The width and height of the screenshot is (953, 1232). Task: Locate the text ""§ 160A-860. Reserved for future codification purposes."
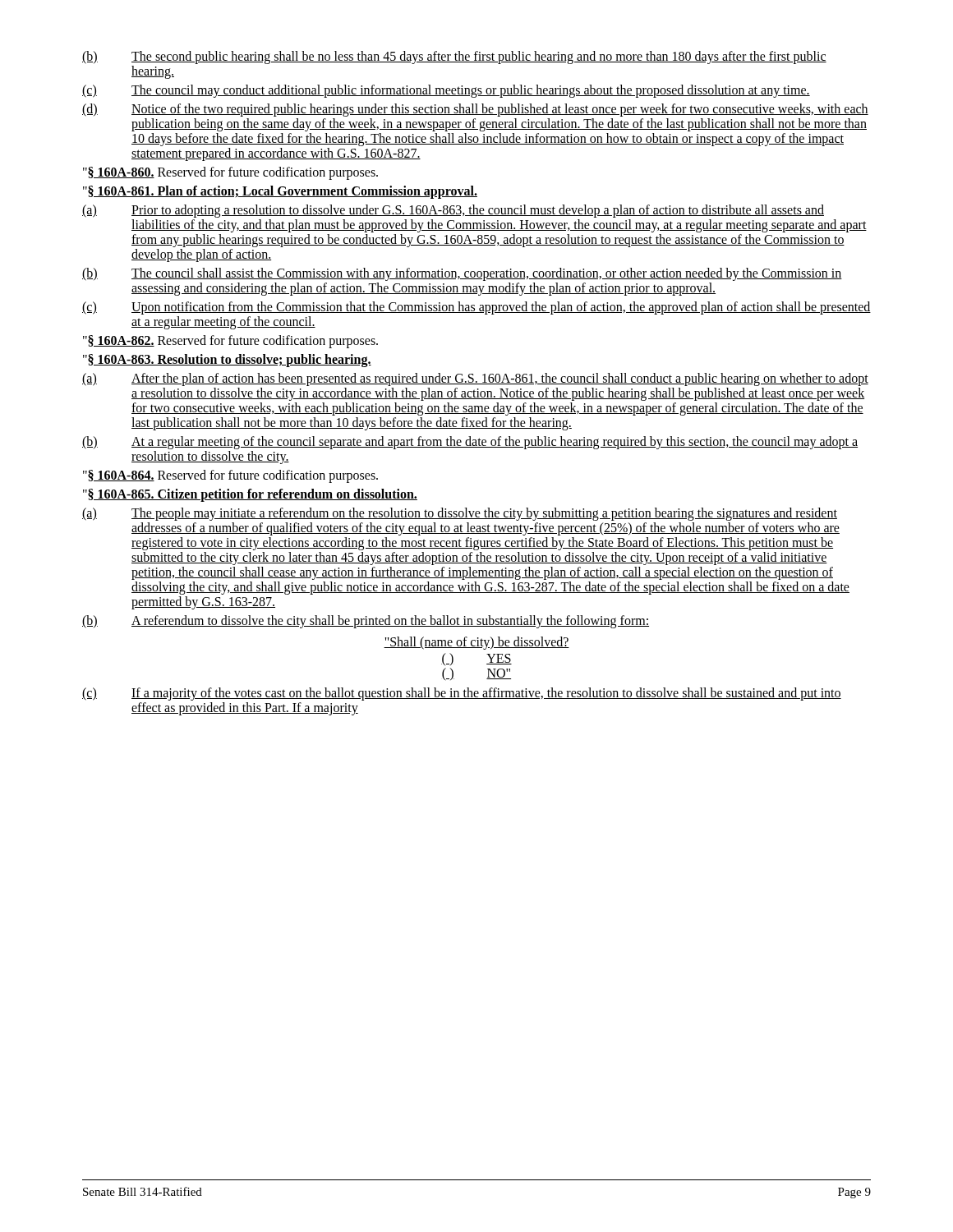pos(230,172)
